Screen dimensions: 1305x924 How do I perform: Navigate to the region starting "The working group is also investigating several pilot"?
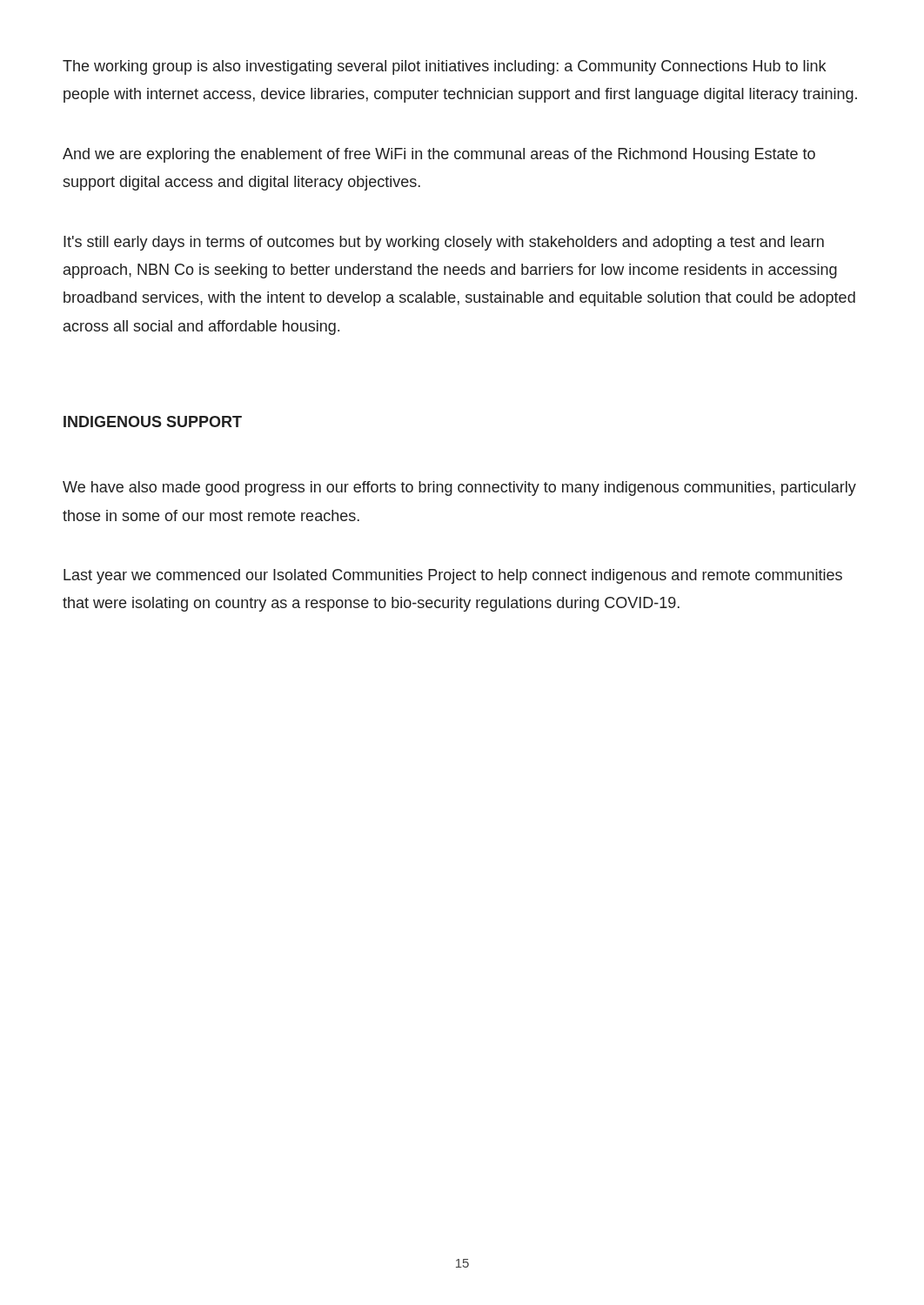pyautogui.click(x=460, y=80)
